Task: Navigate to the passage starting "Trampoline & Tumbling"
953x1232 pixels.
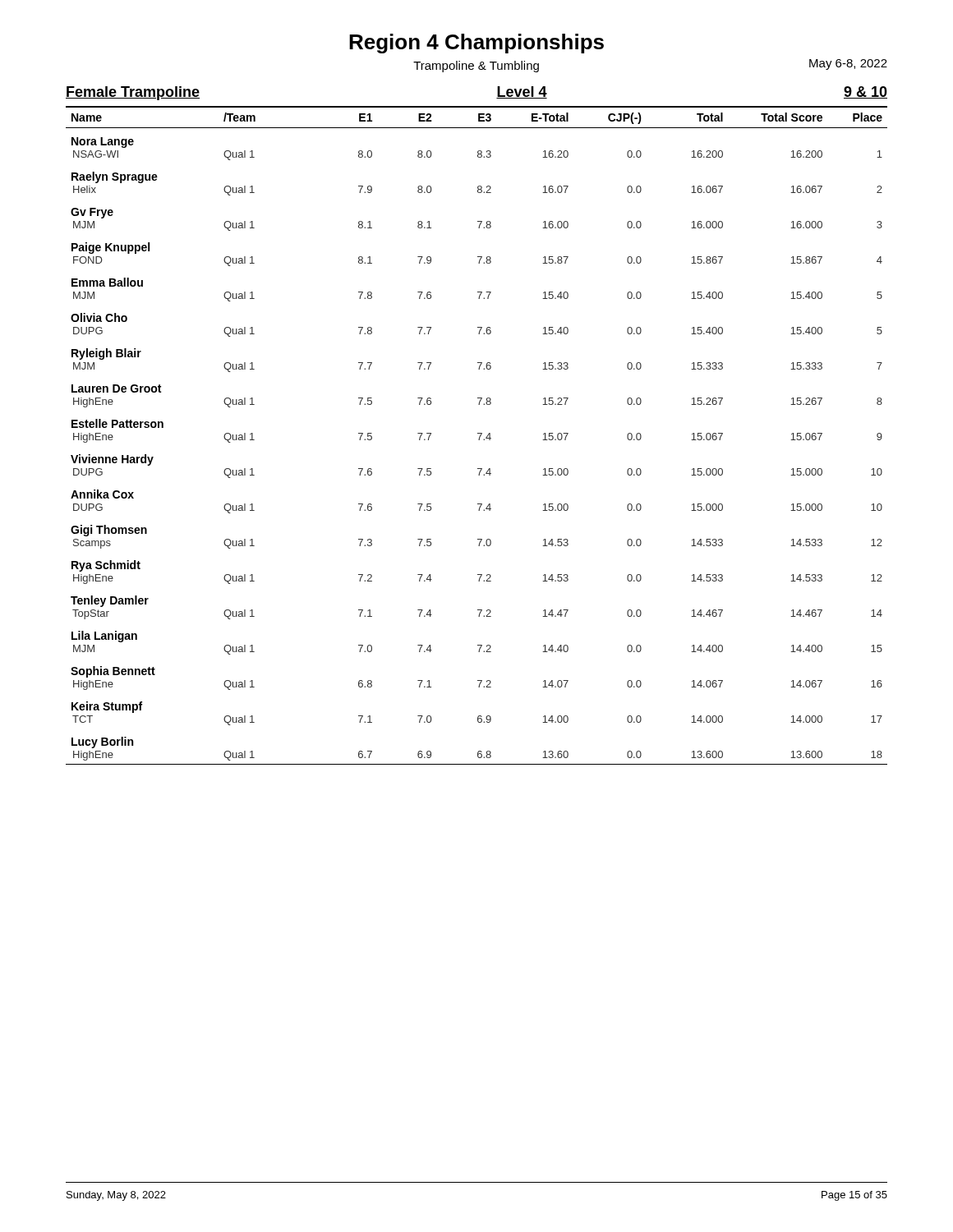Action: point(476,65)
